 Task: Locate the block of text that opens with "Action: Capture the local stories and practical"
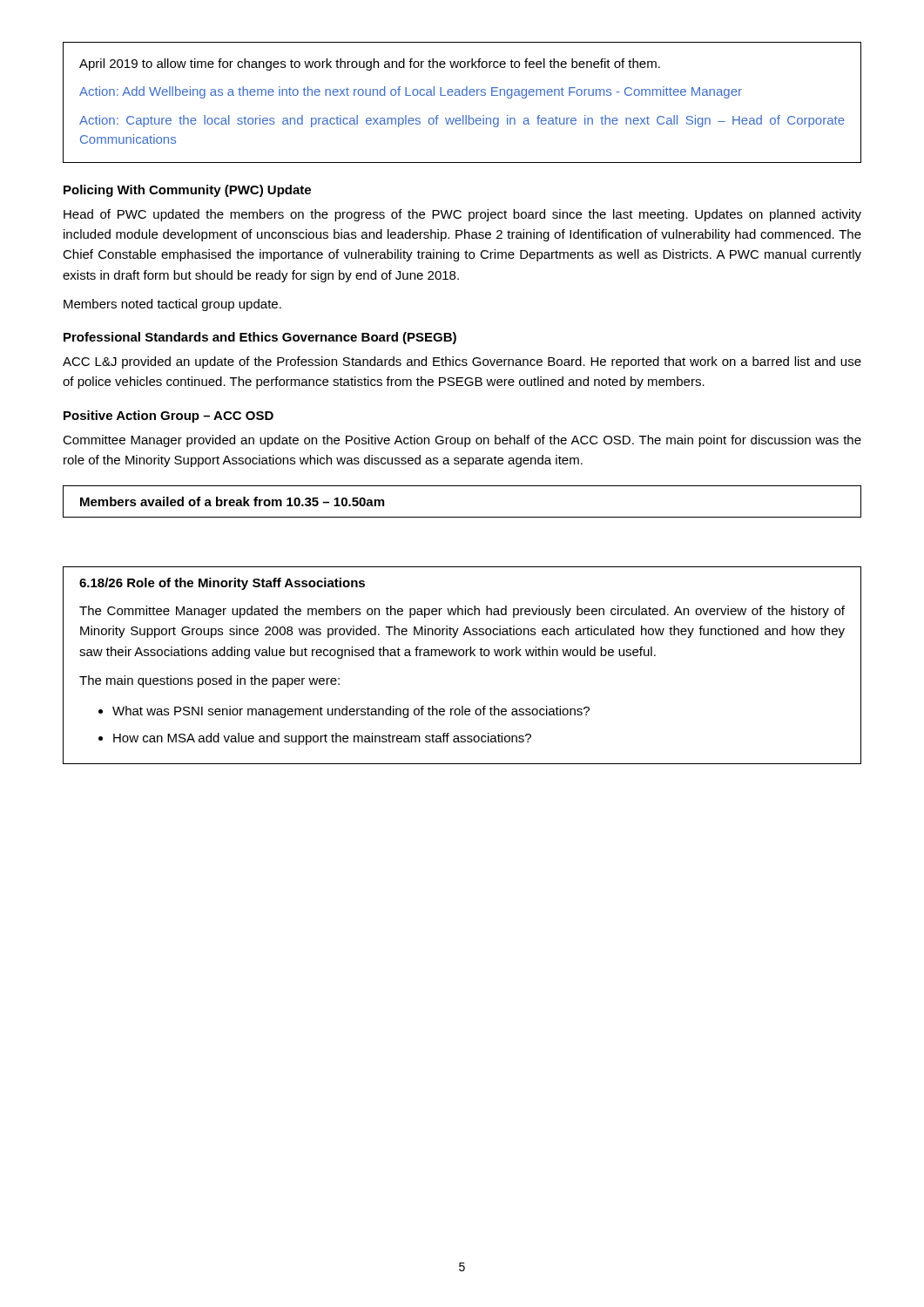tap(462, 129)
